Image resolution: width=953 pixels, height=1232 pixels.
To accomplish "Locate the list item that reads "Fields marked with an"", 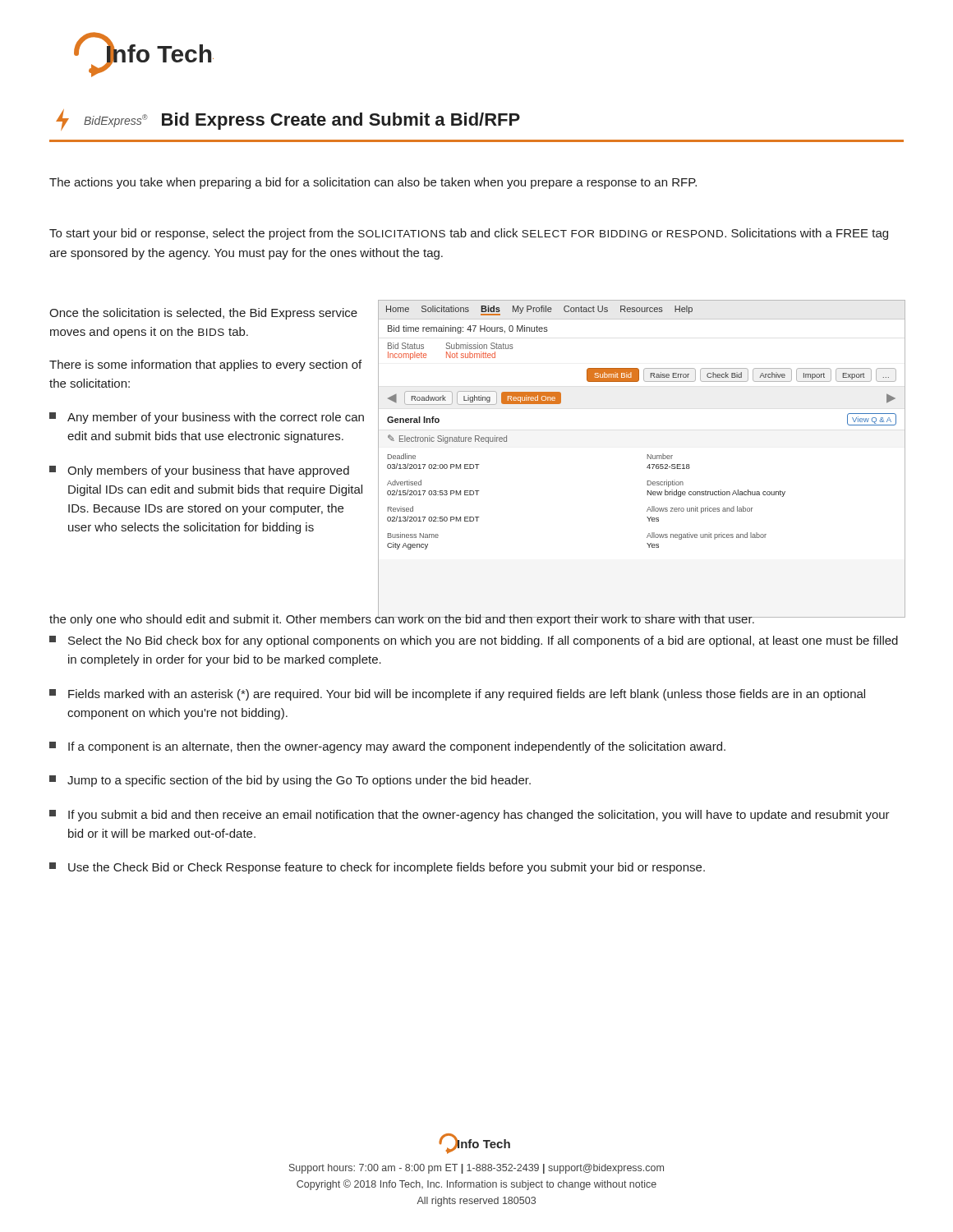I will (x=476, y=703).
